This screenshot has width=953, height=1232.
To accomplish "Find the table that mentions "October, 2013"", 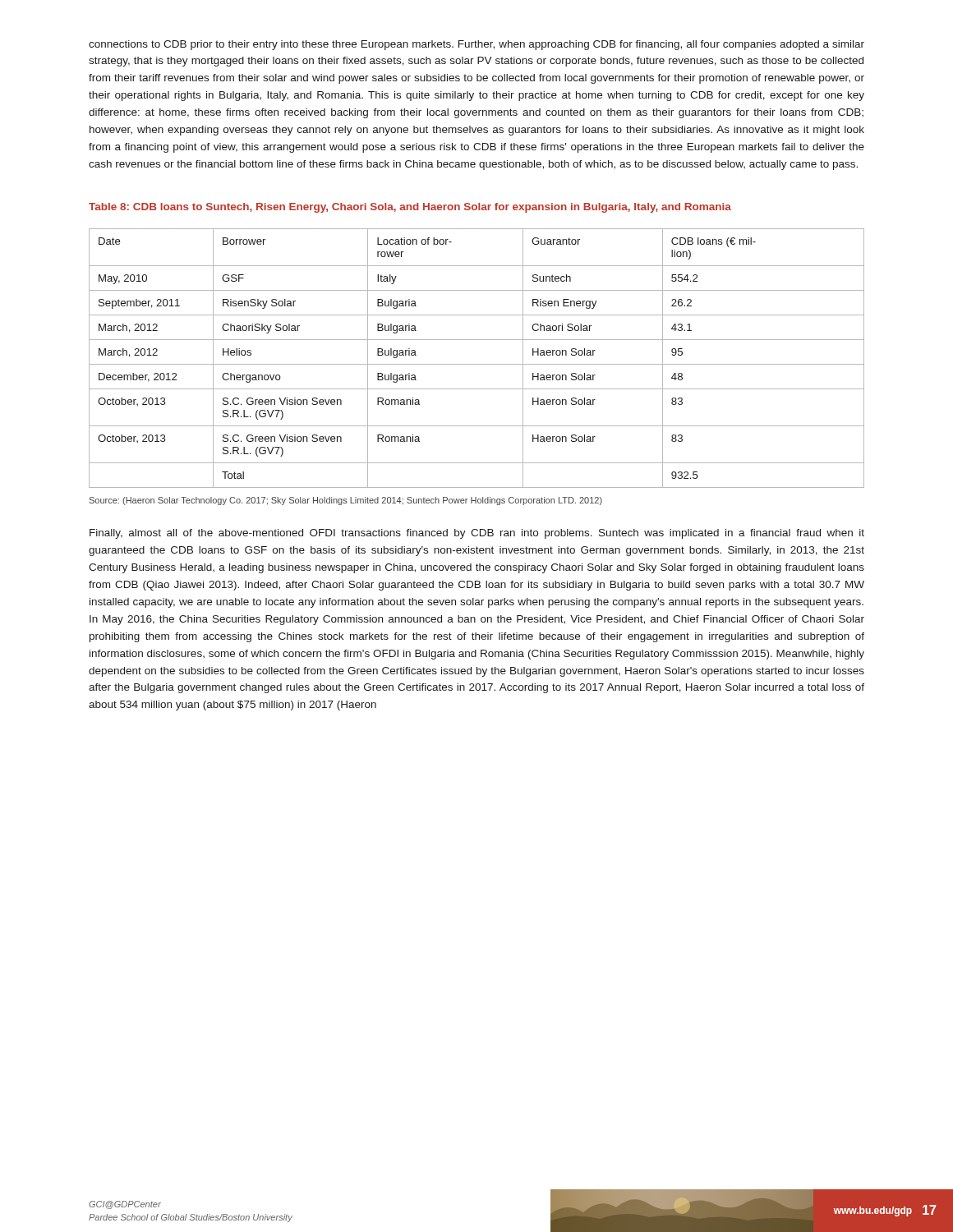I will (476, 358).
